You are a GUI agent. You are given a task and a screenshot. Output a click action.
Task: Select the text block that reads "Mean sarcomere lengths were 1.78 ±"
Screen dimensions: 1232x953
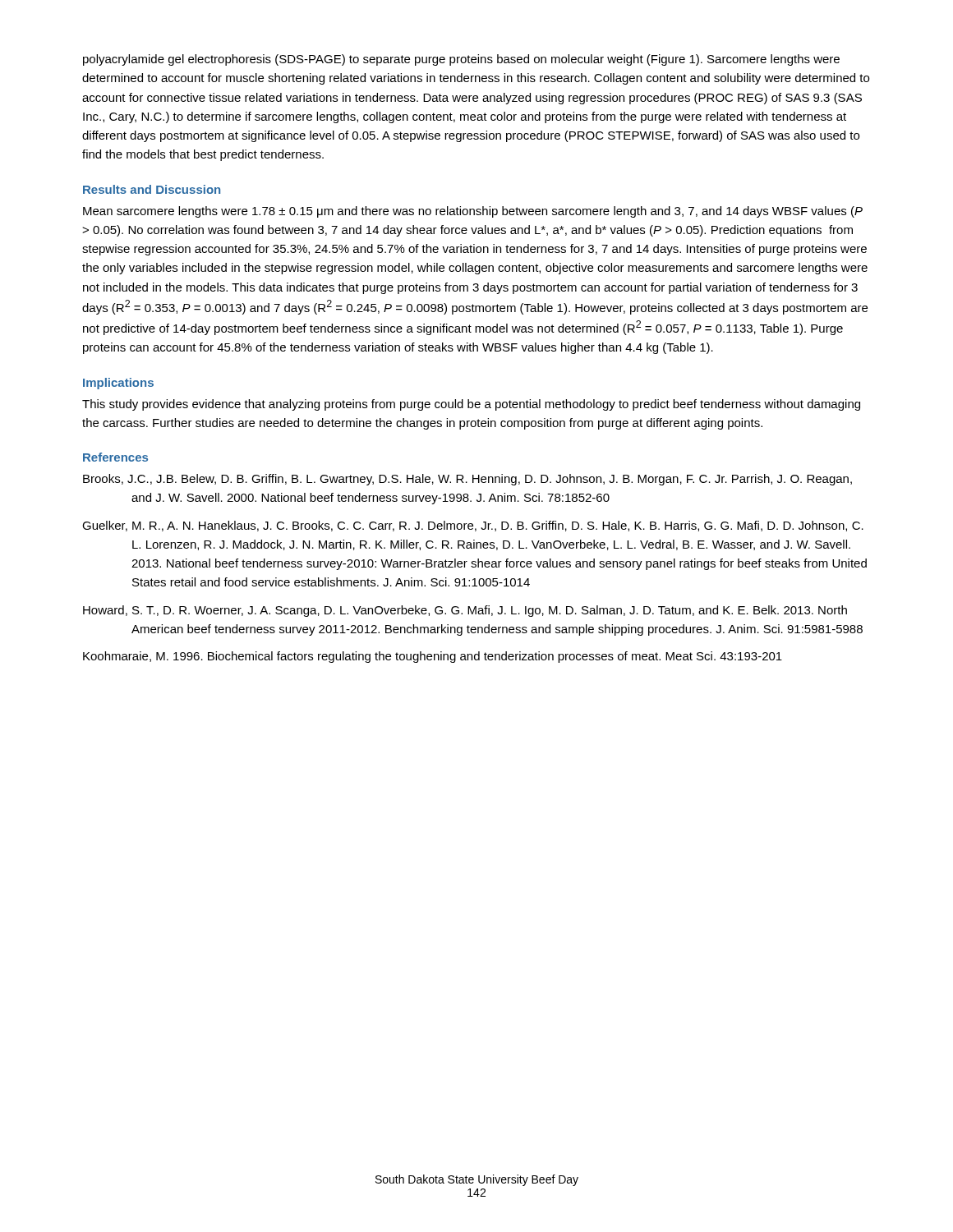(x=475, y=279)
